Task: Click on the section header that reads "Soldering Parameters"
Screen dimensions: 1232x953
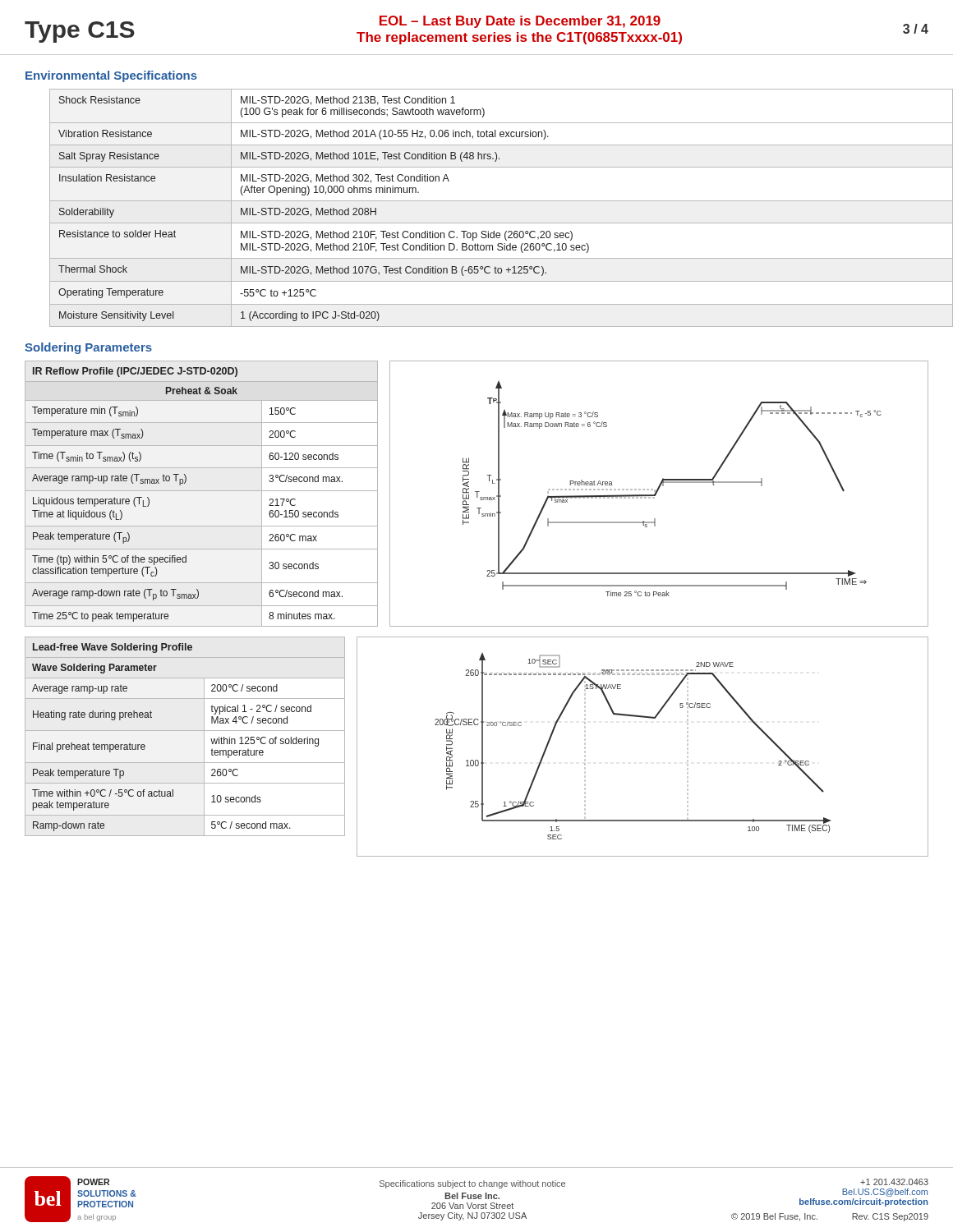Action: [x=88, y=347]
